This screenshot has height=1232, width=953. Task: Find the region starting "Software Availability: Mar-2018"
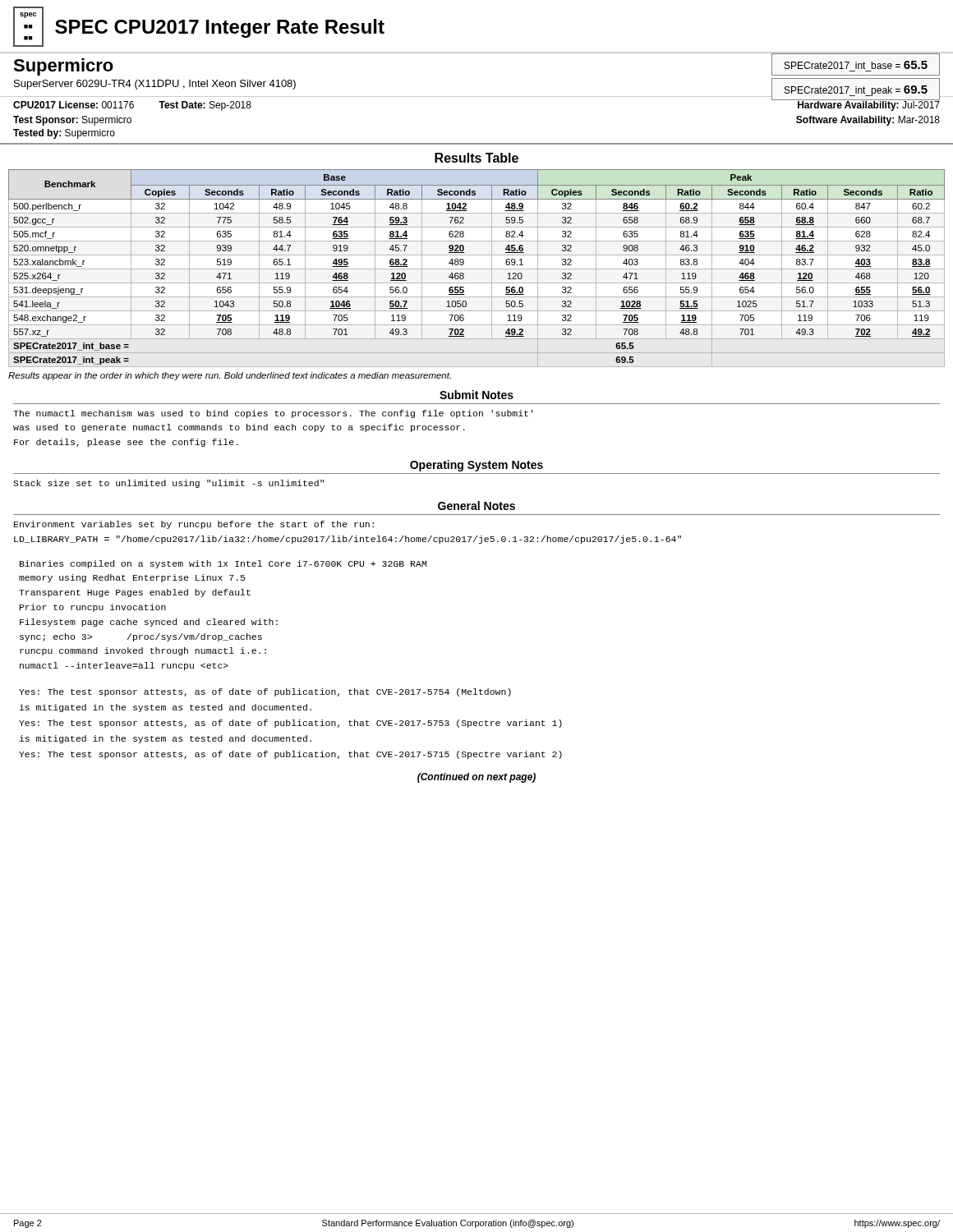point(868,120)
